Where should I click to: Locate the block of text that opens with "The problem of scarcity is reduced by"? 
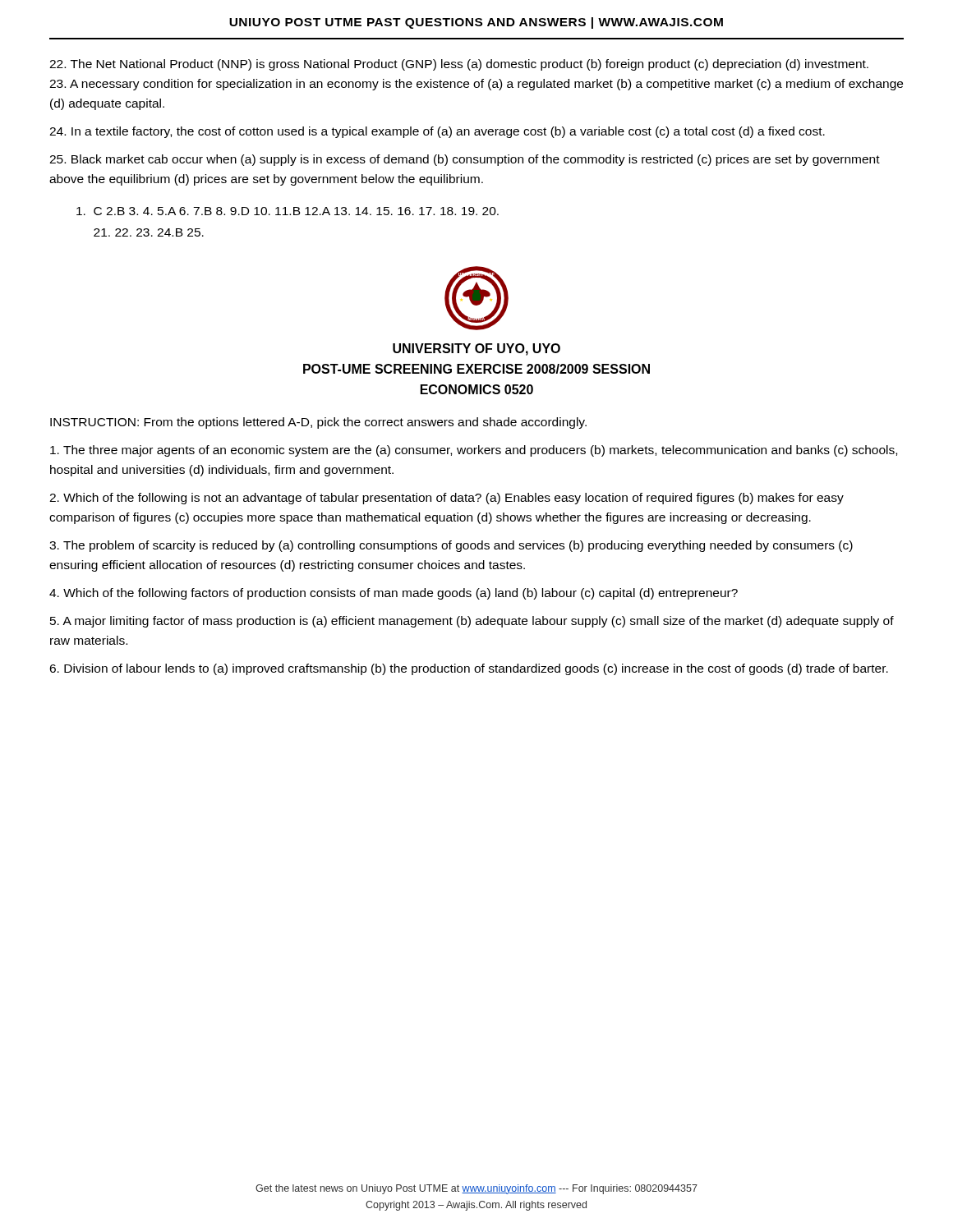[x=451, y=555]
